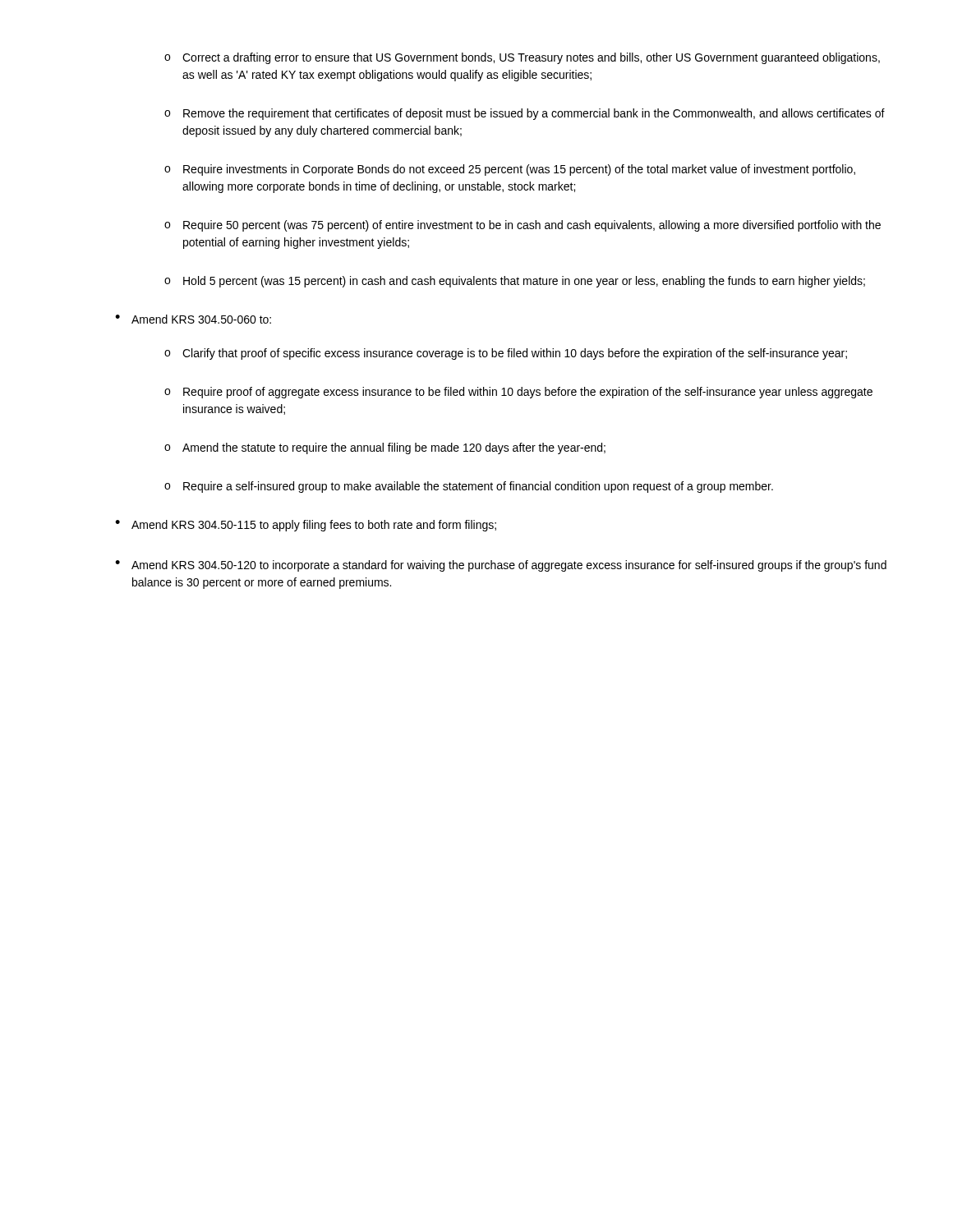Screen dimensions: 1232x953
Task: Where is the passage that starts "o Require investments"?
Action: pyautogui.click(x=526, y=178)
